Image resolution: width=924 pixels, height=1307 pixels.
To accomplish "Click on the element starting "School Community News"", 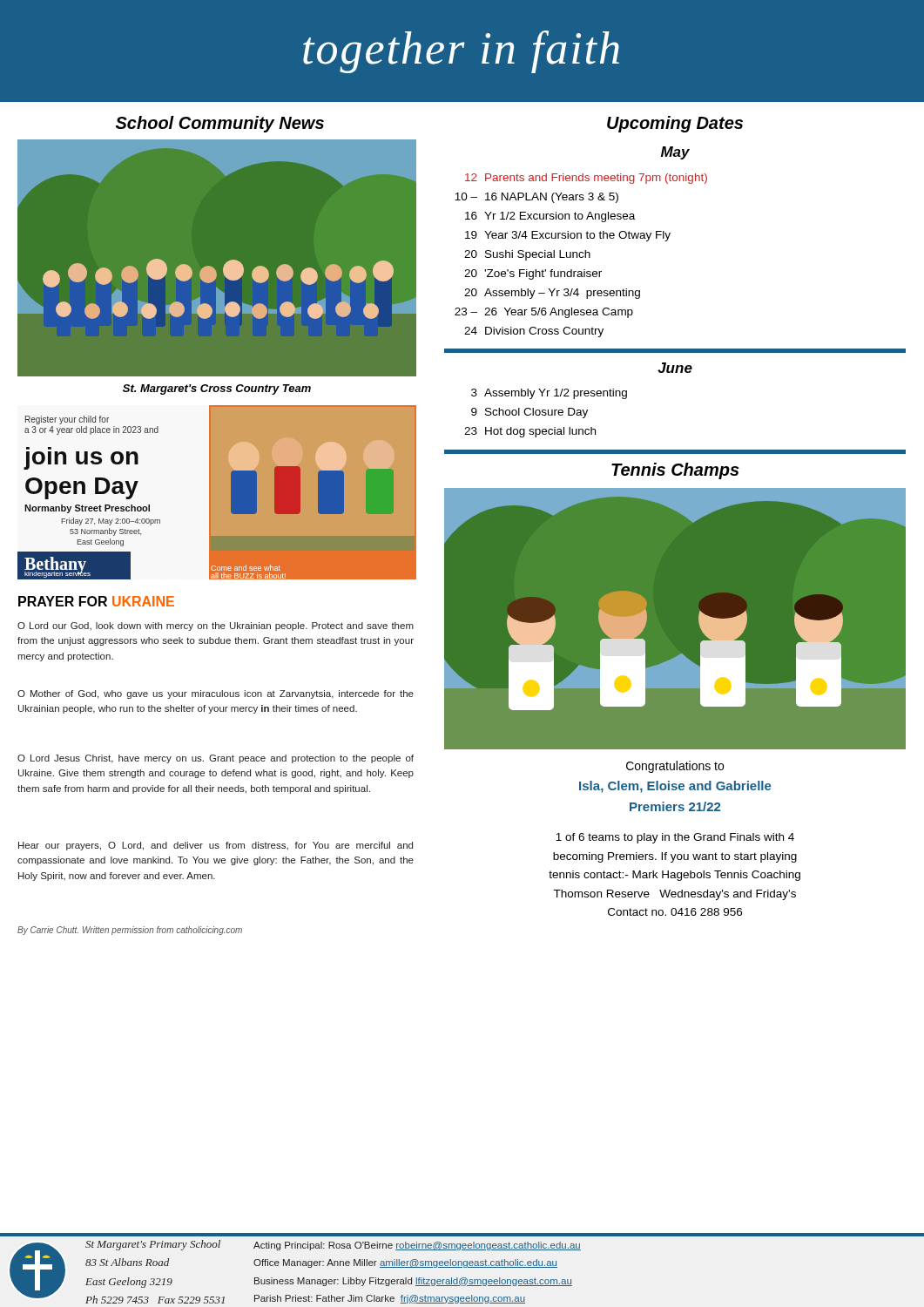I will pos(220,123).
